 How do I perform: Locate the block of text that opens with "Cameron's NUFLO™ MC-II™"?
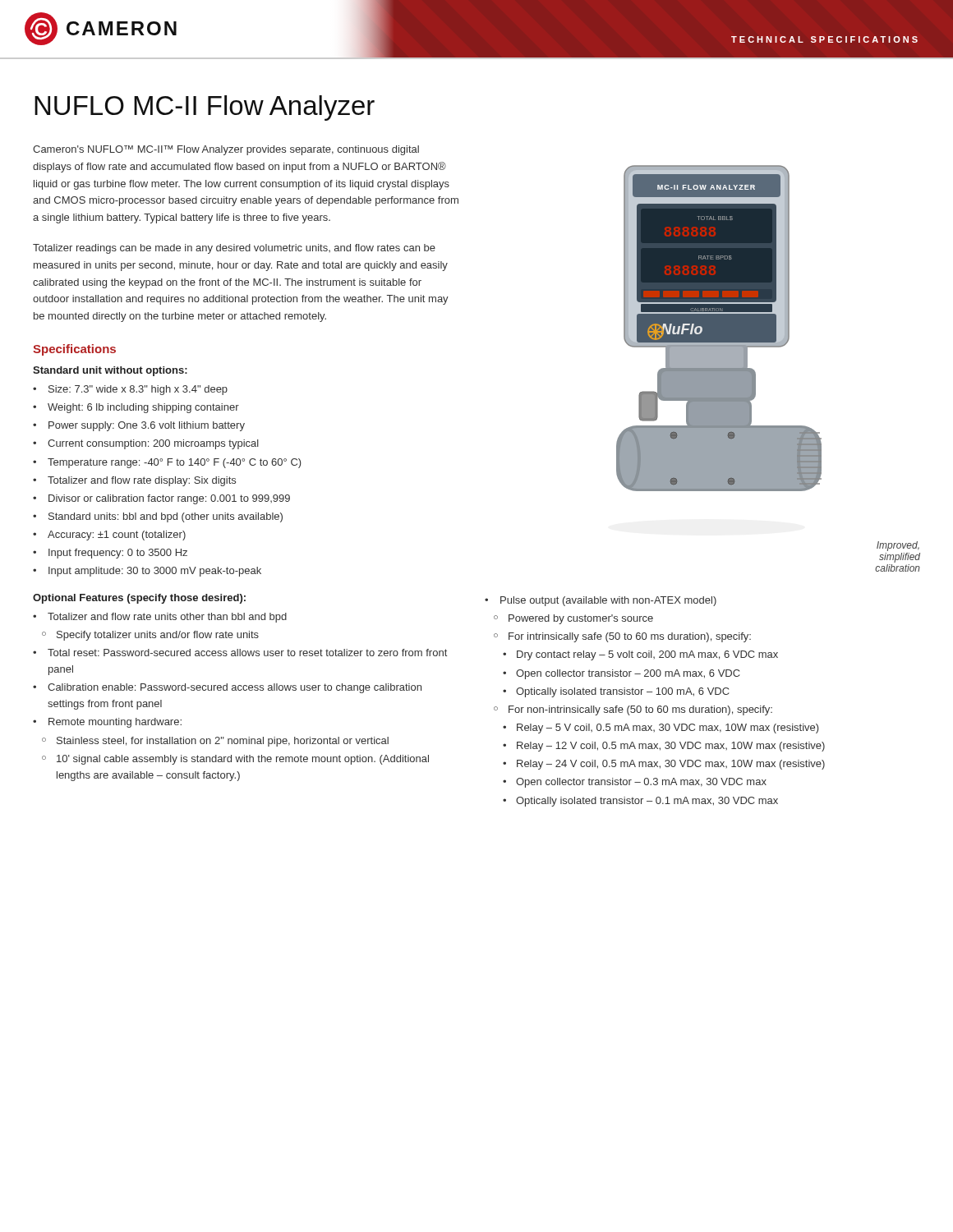(246, 183)
